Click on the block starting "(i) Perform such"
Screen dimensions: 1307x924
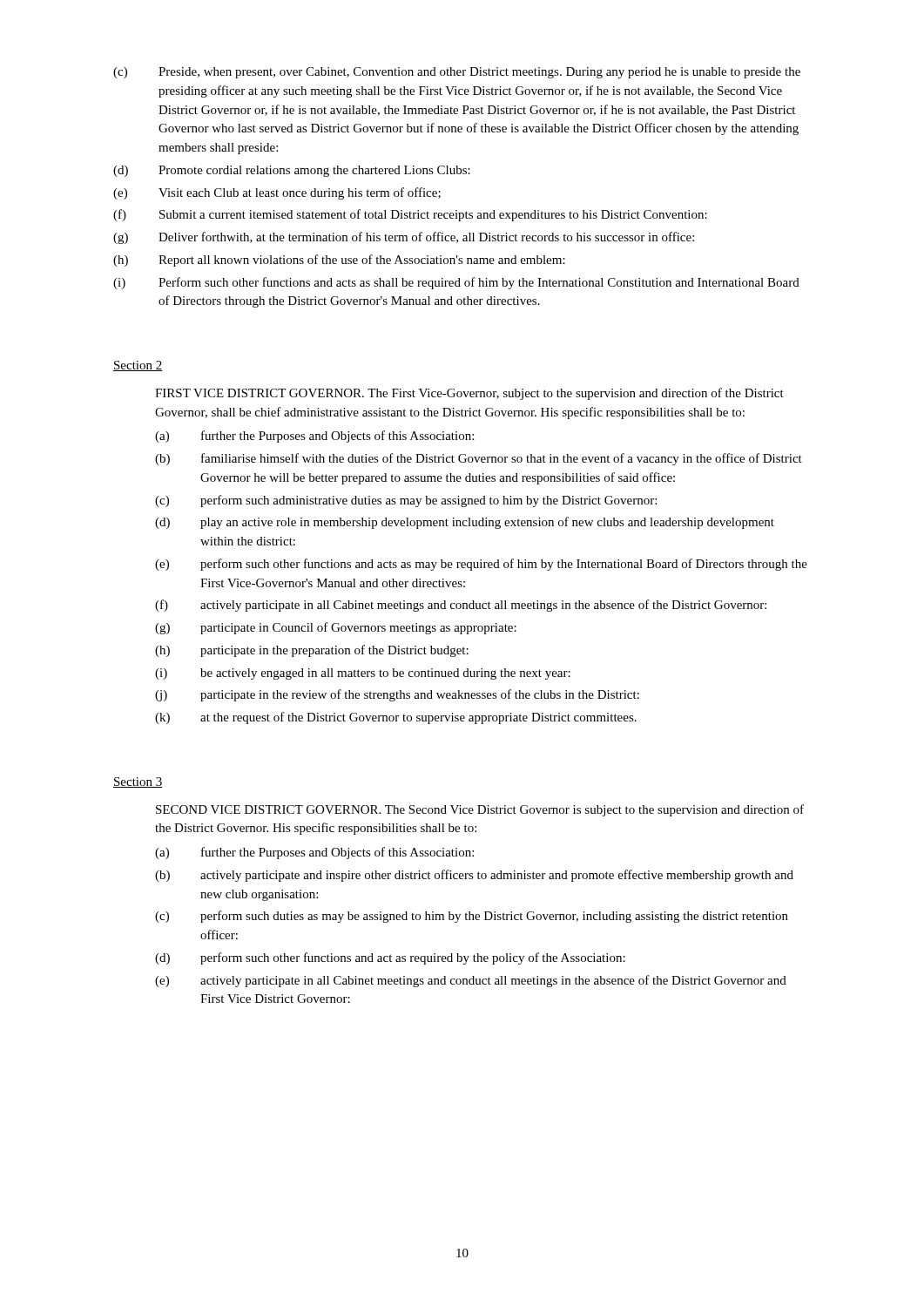pos(462,292)
